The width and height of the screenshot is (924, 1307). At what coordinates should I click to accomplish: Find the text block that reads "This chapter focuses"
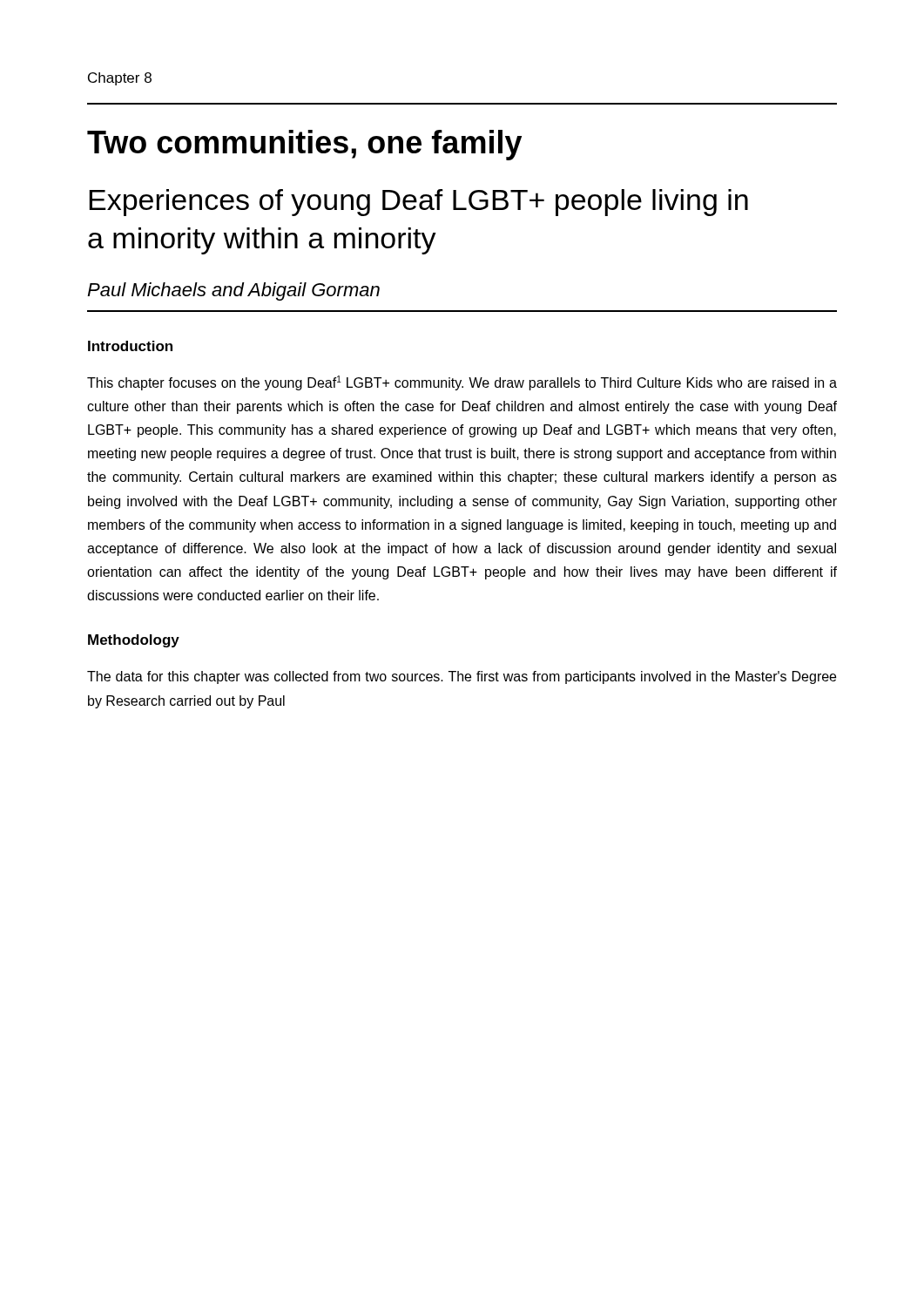coord(462,489)
